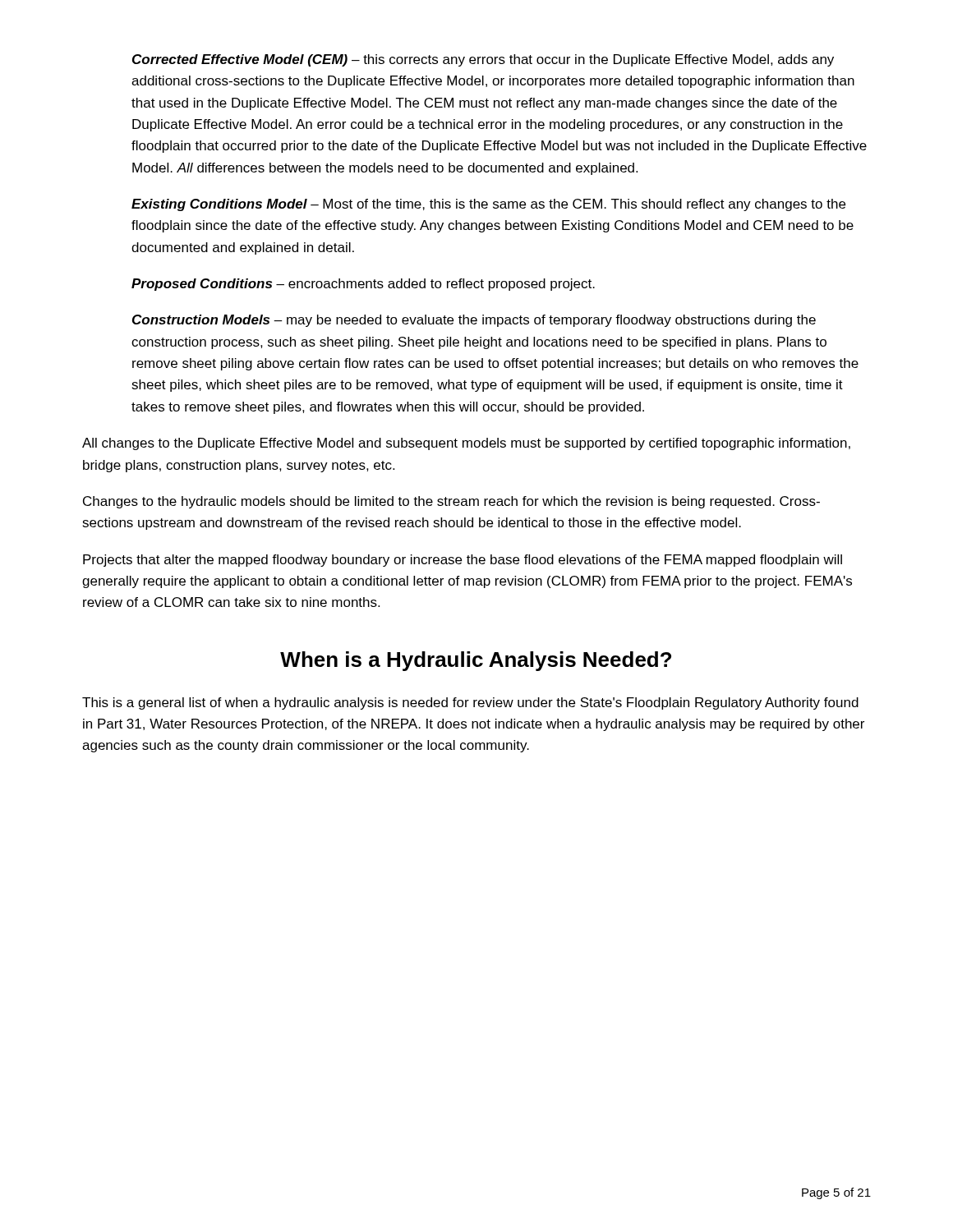Select the block starting "Proposed Conditions – encroachments added"
The image size is (953, 1232).
click(x=501, y=284)
